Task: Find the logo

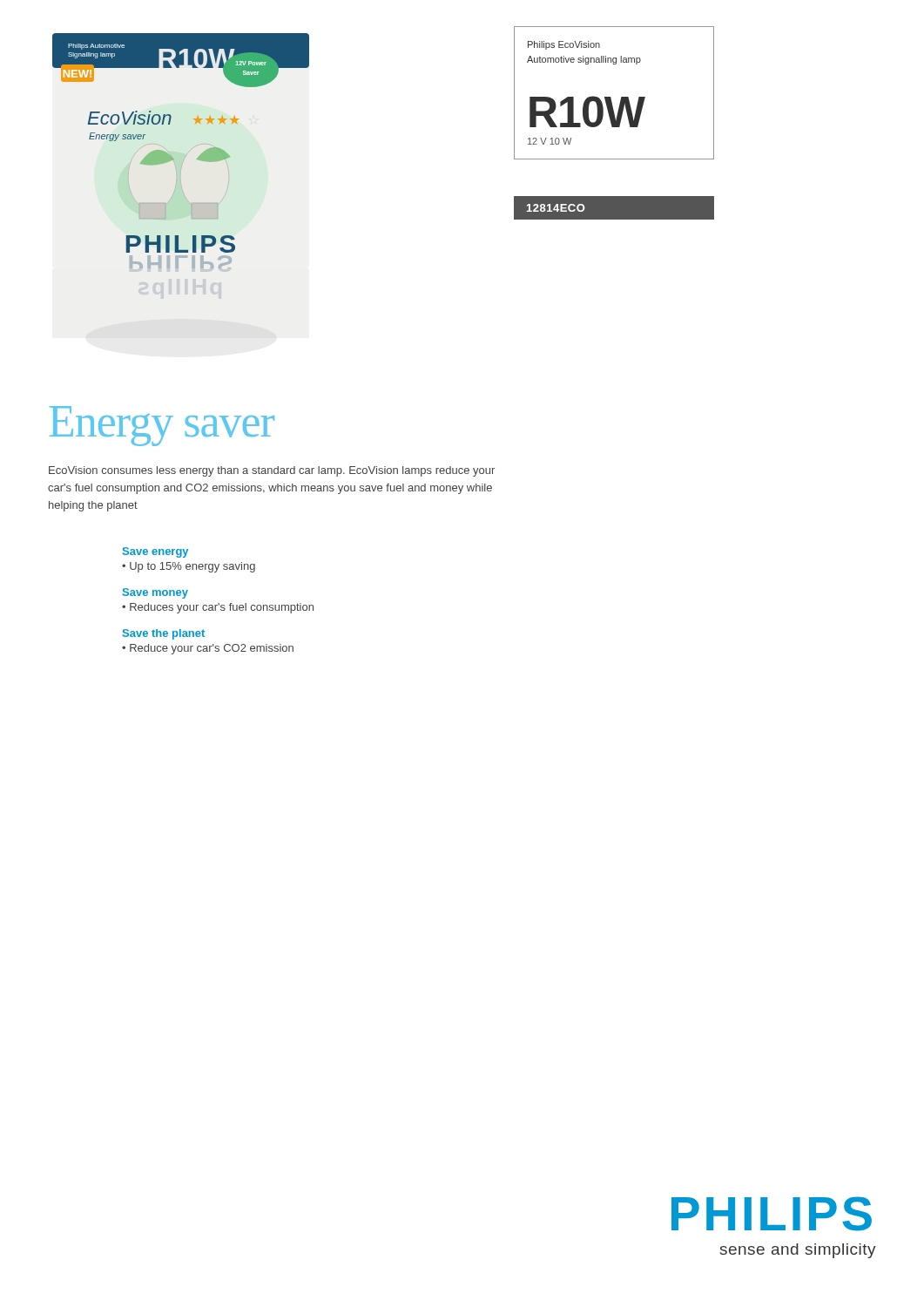Action: pos(772,1224)
